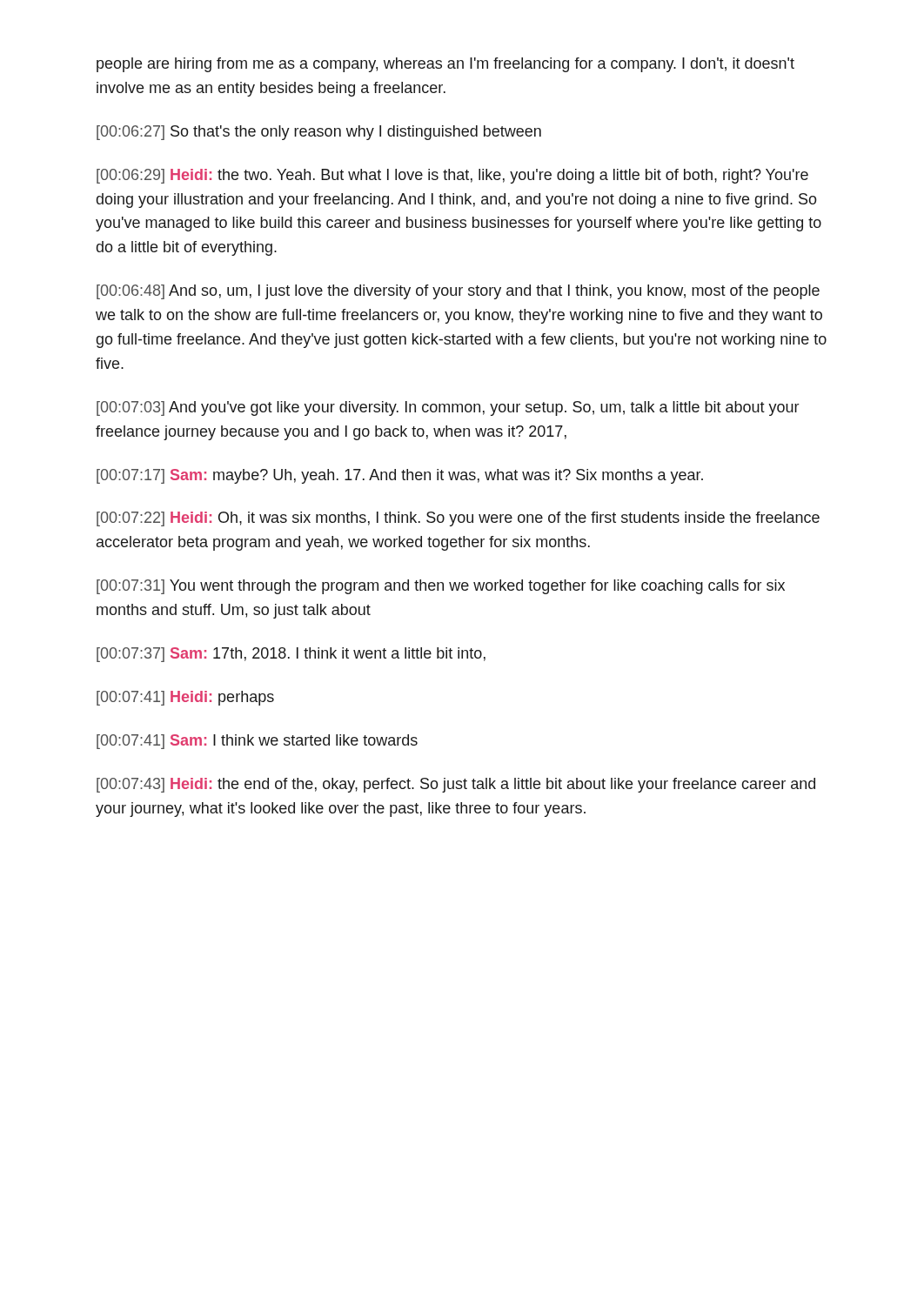Locate the text block that says "[00:07:43] Heidi: the end of the,"

point(456,796)
